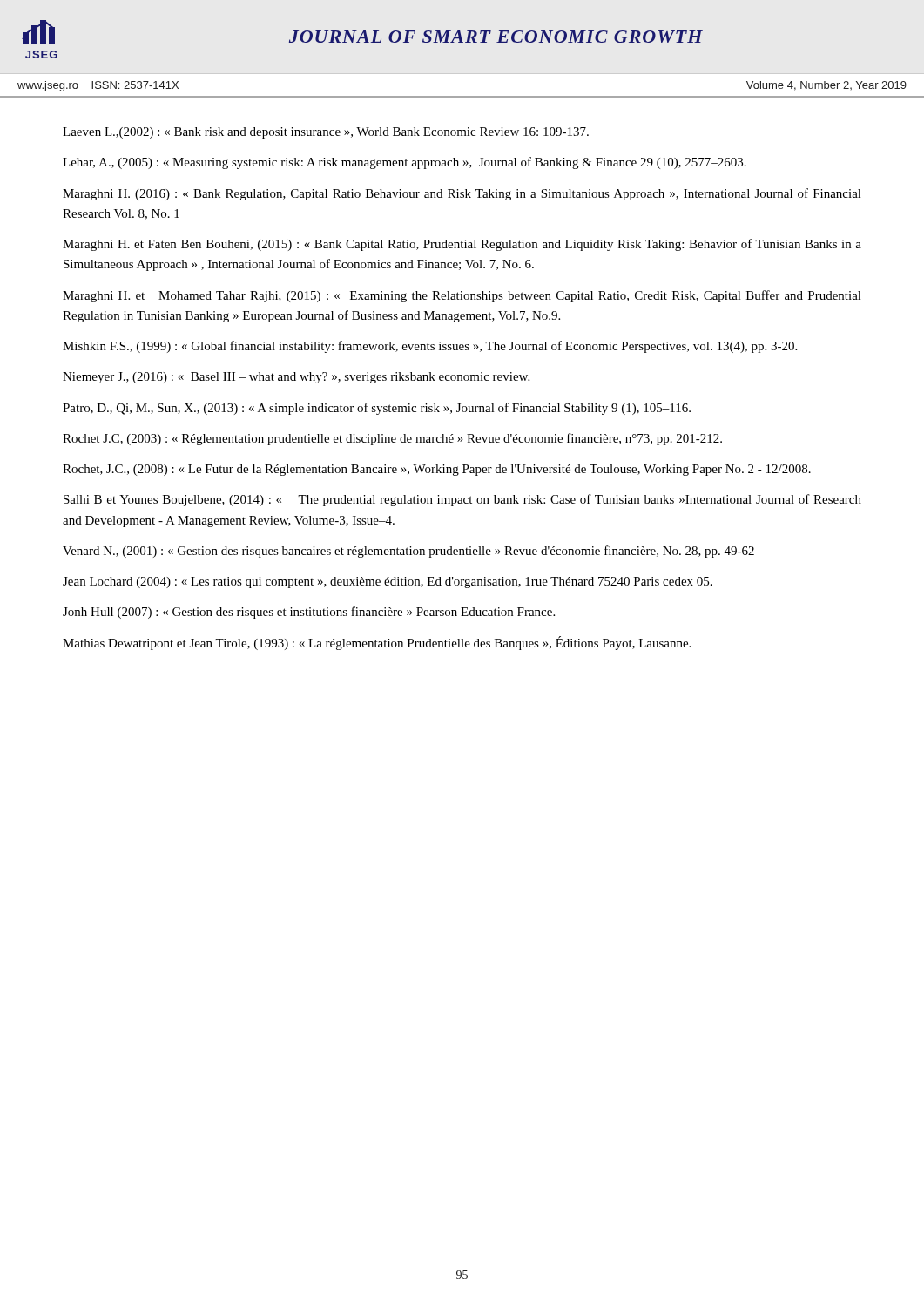Find the block on this page that starts "Jean Lochard (2004) : «"

(x=388, y=581)
